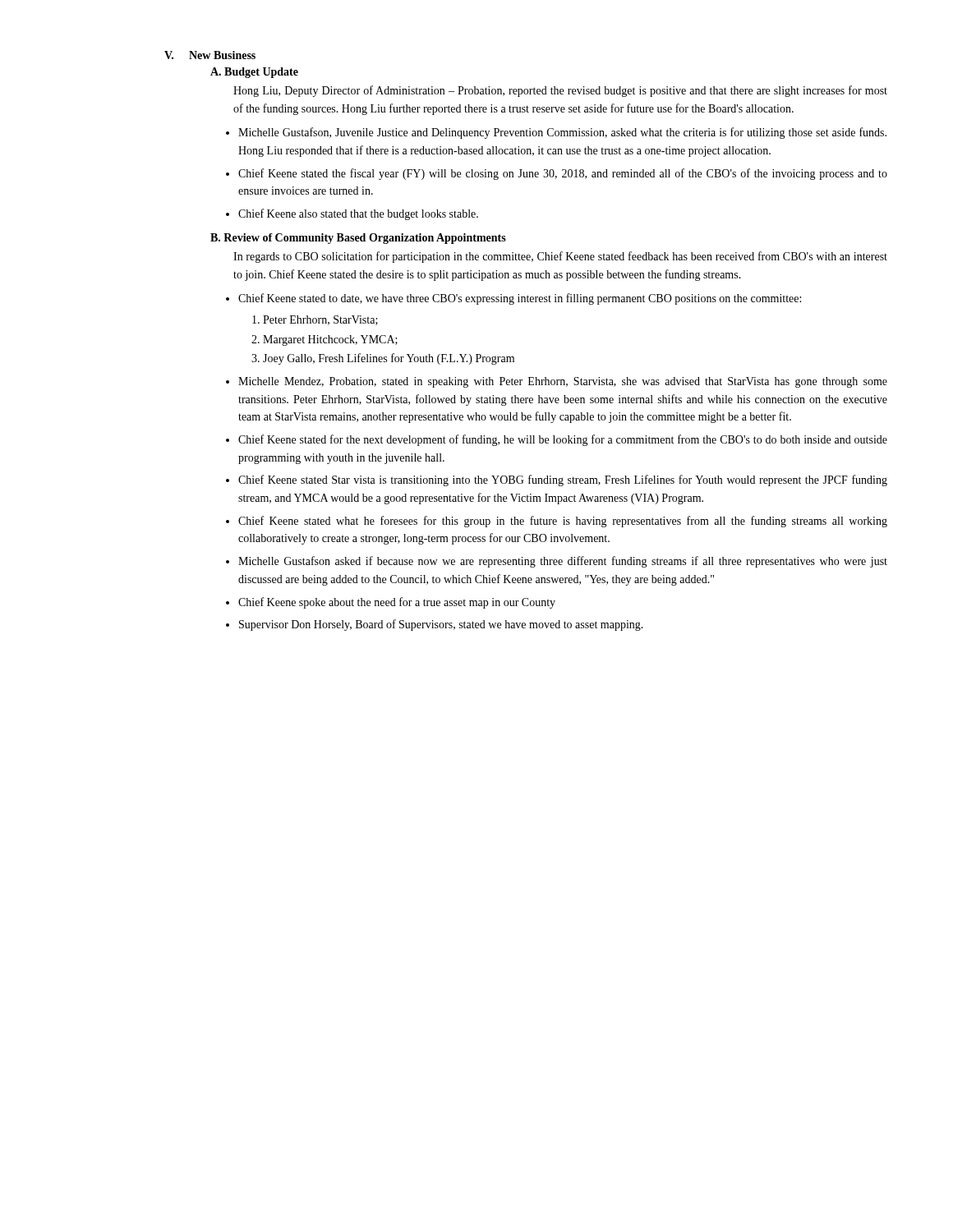Find the region starting "Chief Keene stated Star vista"
Screen dimensions: 1232x953
pos(563,489)
